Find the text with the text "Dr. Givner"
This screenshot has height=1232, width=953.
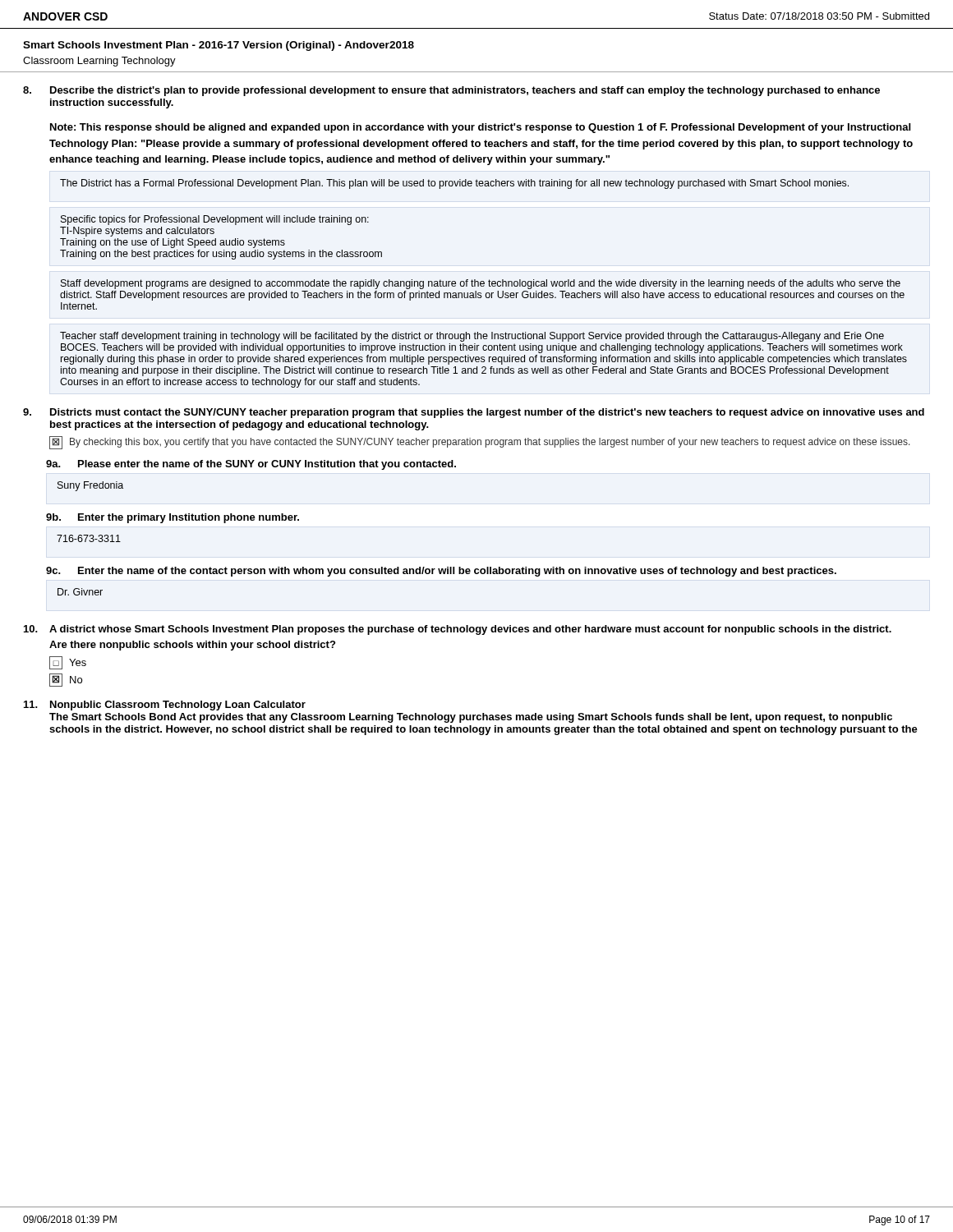click(80, 592)
